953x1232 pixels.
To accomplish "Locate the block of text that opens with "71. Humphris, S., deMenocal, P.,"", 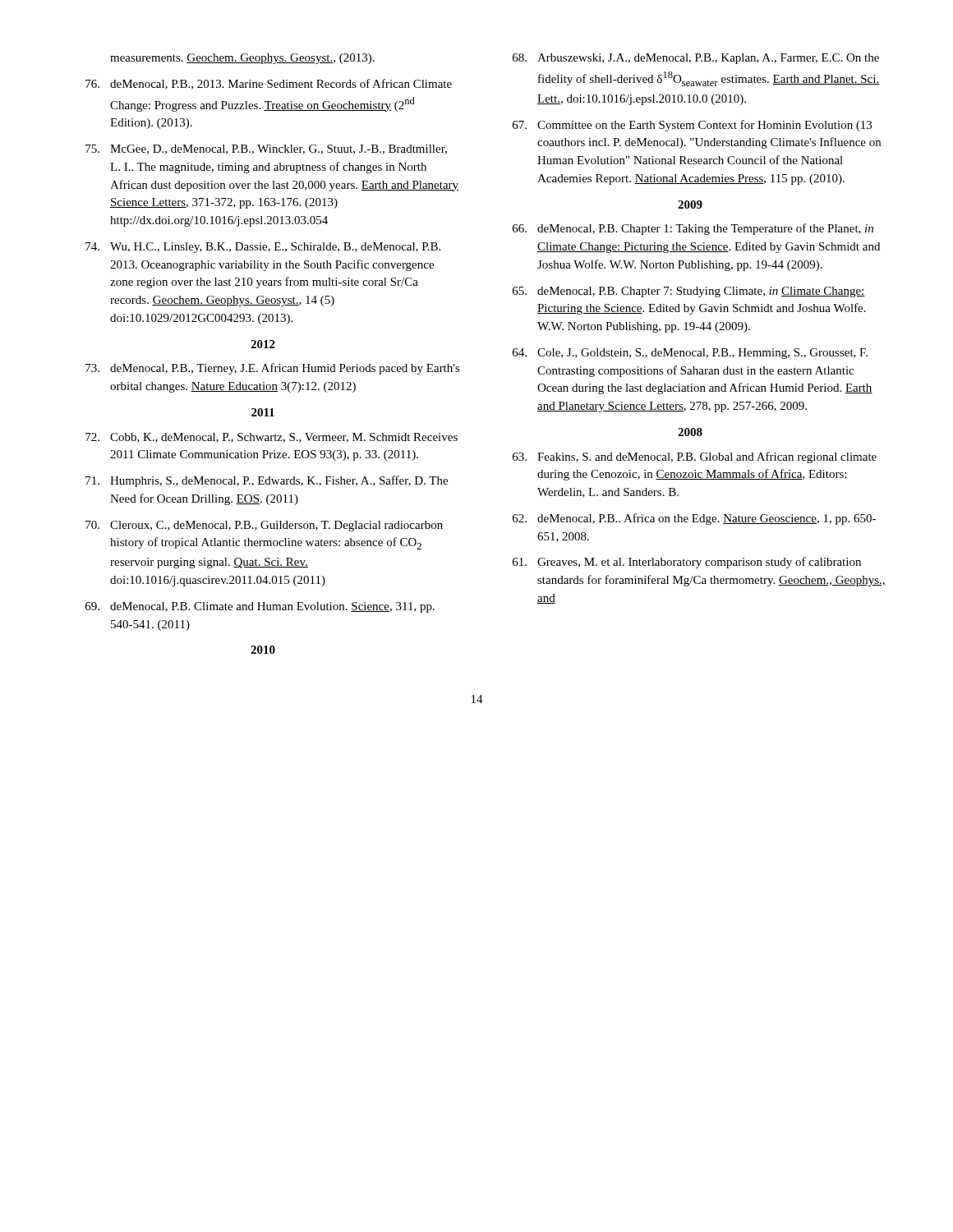I will click(x=263, y=490).
